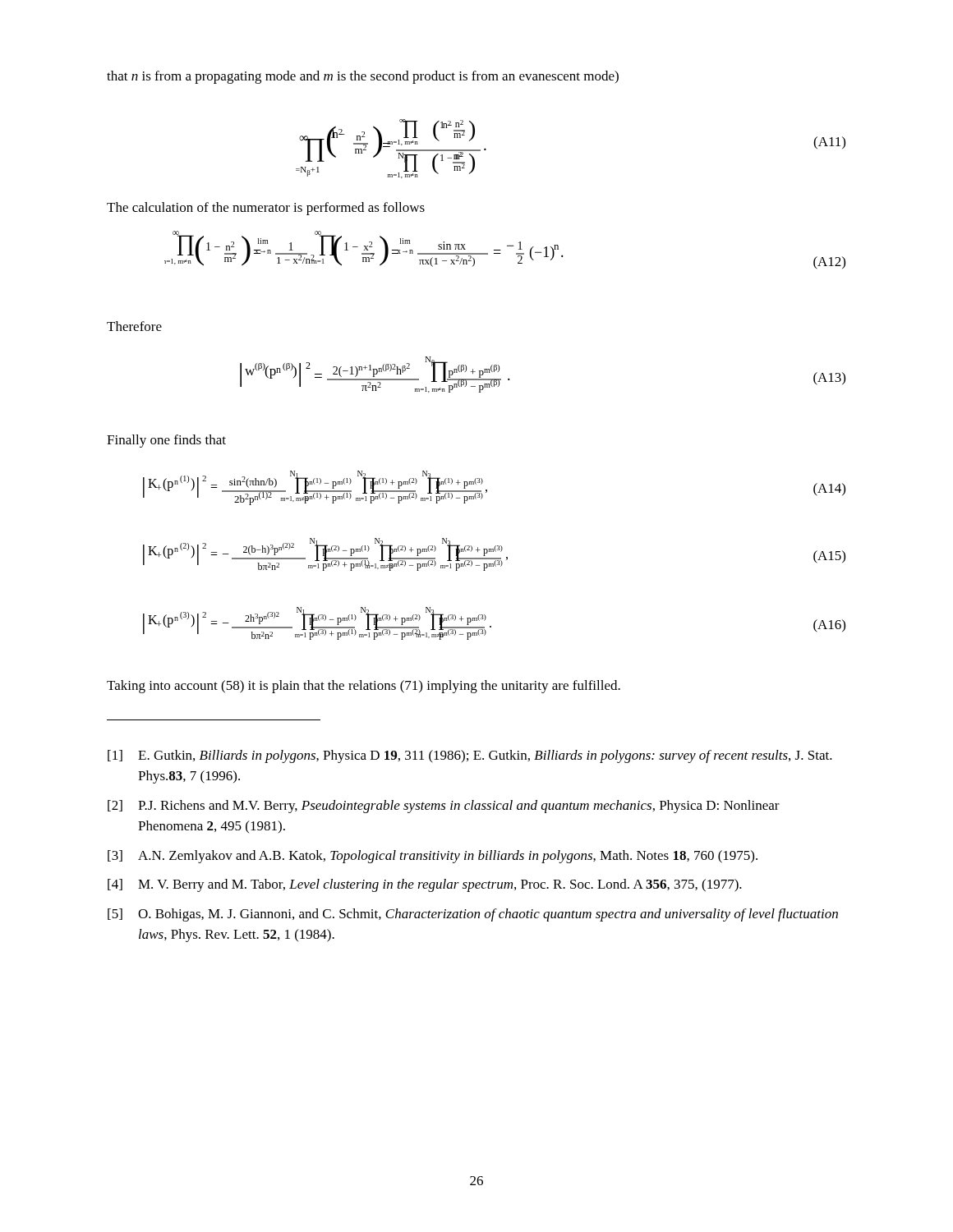Find the element starting "[5] O. Bohigas, M."

click(476, 924)
